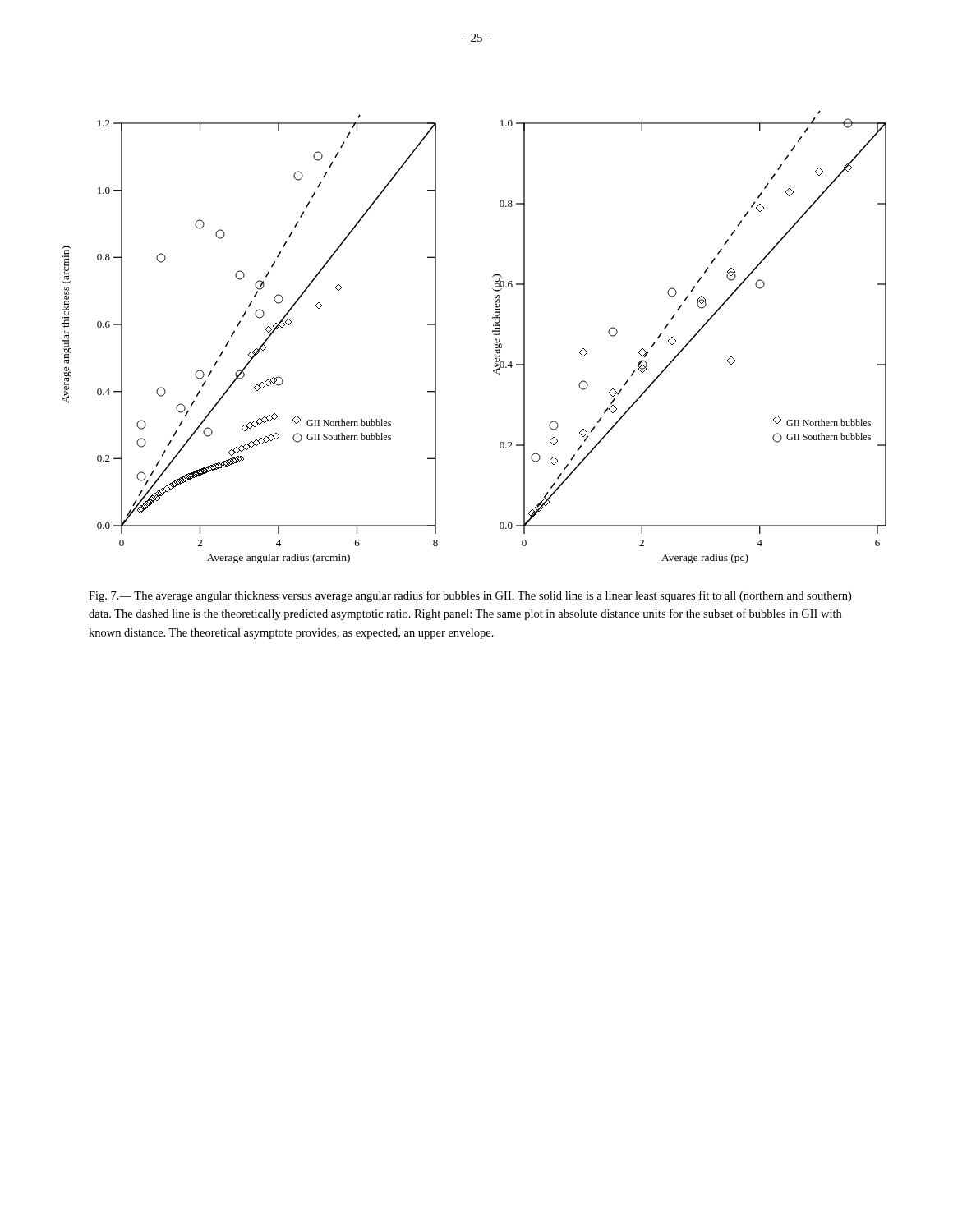Image resolution: width=953 pixels, height=1232 pixels.
Task: Find the caption on this page that starts "Fig. 7.— The average angular thickness versus average"
Action: [470, 614]
